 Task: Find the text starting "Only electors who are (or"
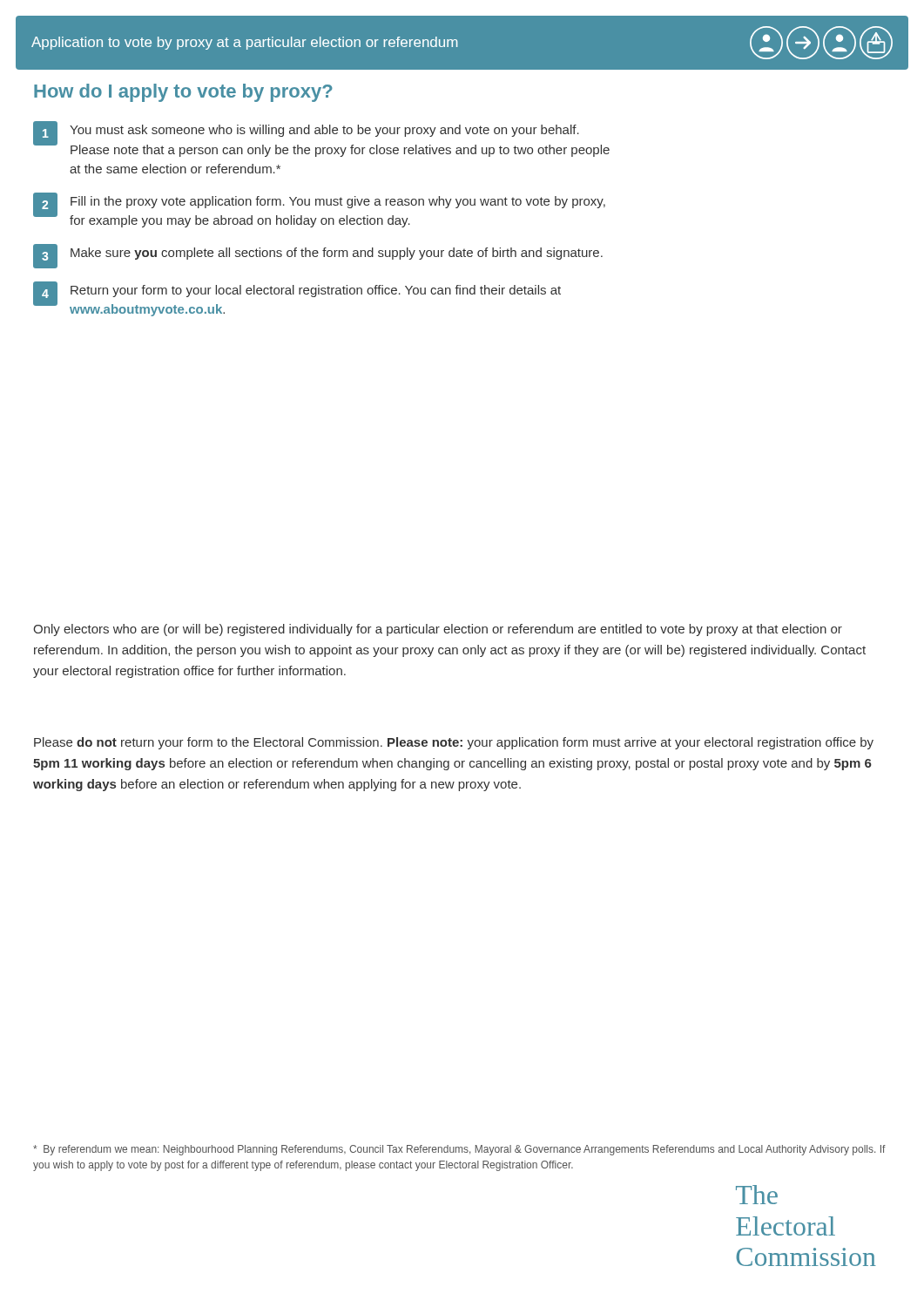pyautogui.click(x=449, y=650)
